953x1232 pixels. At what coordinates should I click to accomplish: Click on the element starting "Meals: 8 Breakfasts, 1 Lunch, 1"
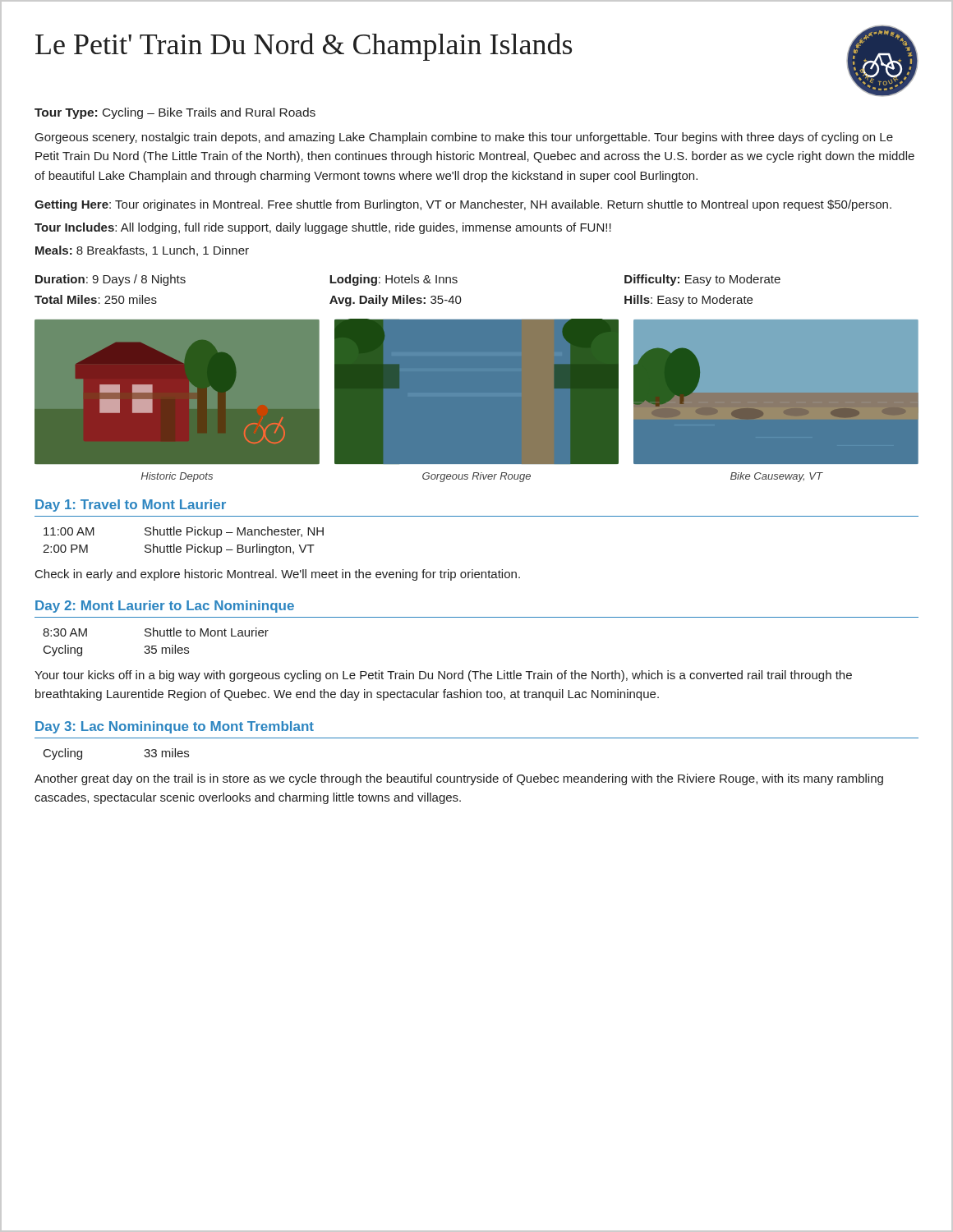(142, 250)
